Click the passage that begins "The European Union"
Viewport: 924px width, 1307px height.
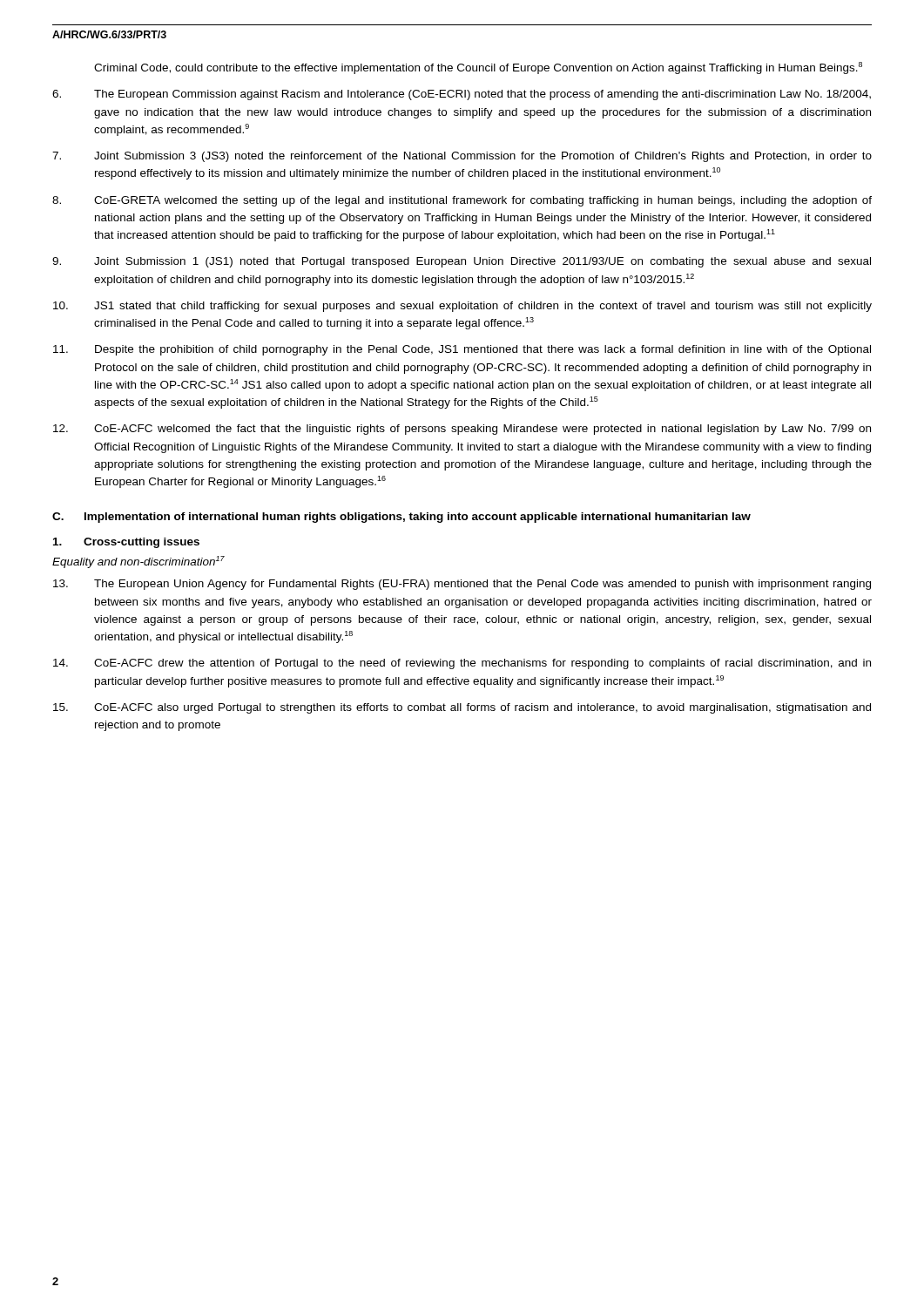click(462, 611)
